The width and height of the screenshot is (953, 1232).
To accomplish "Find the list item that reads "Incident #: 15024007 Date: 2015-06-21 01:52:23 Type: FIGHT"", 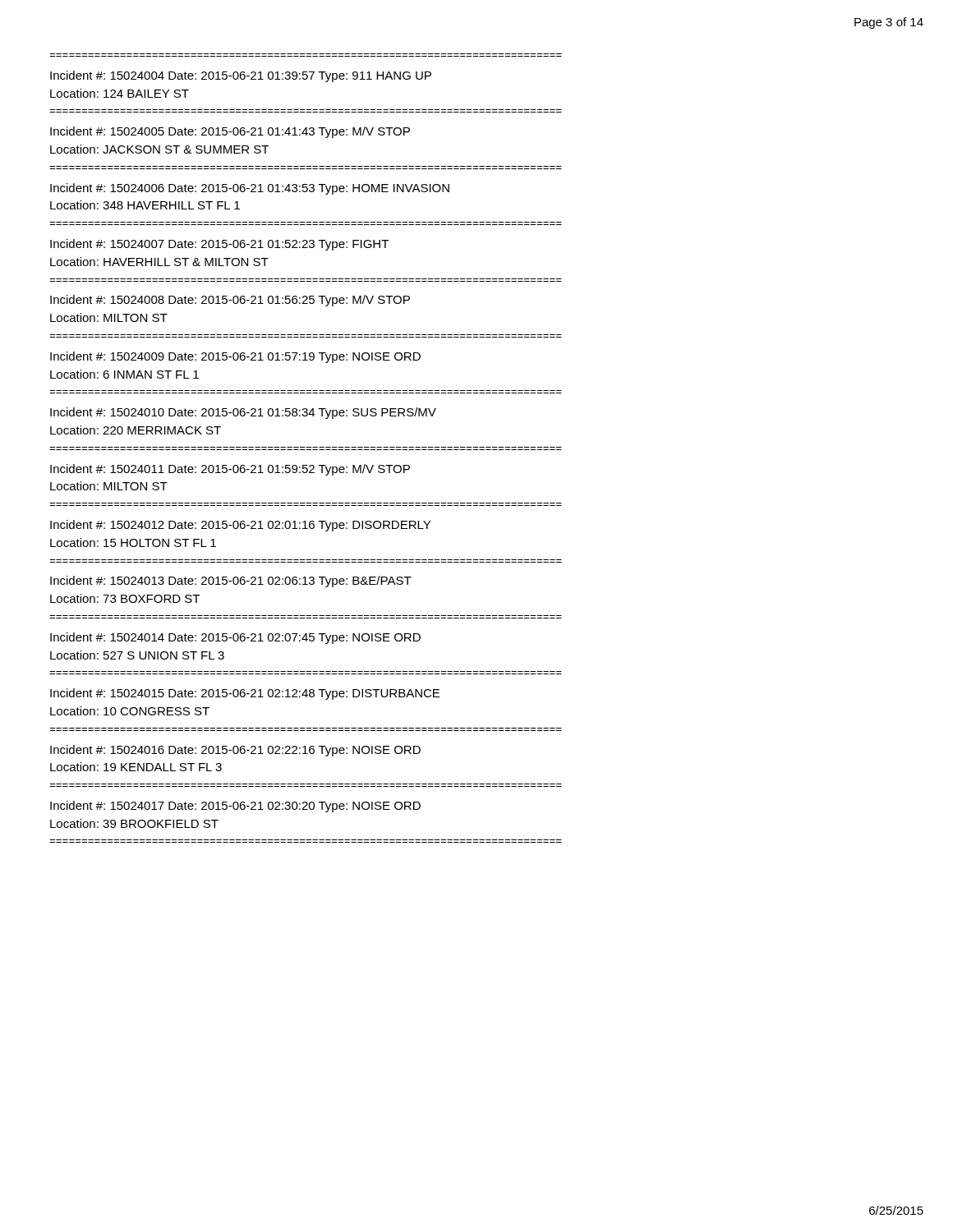I will [219, 252].
